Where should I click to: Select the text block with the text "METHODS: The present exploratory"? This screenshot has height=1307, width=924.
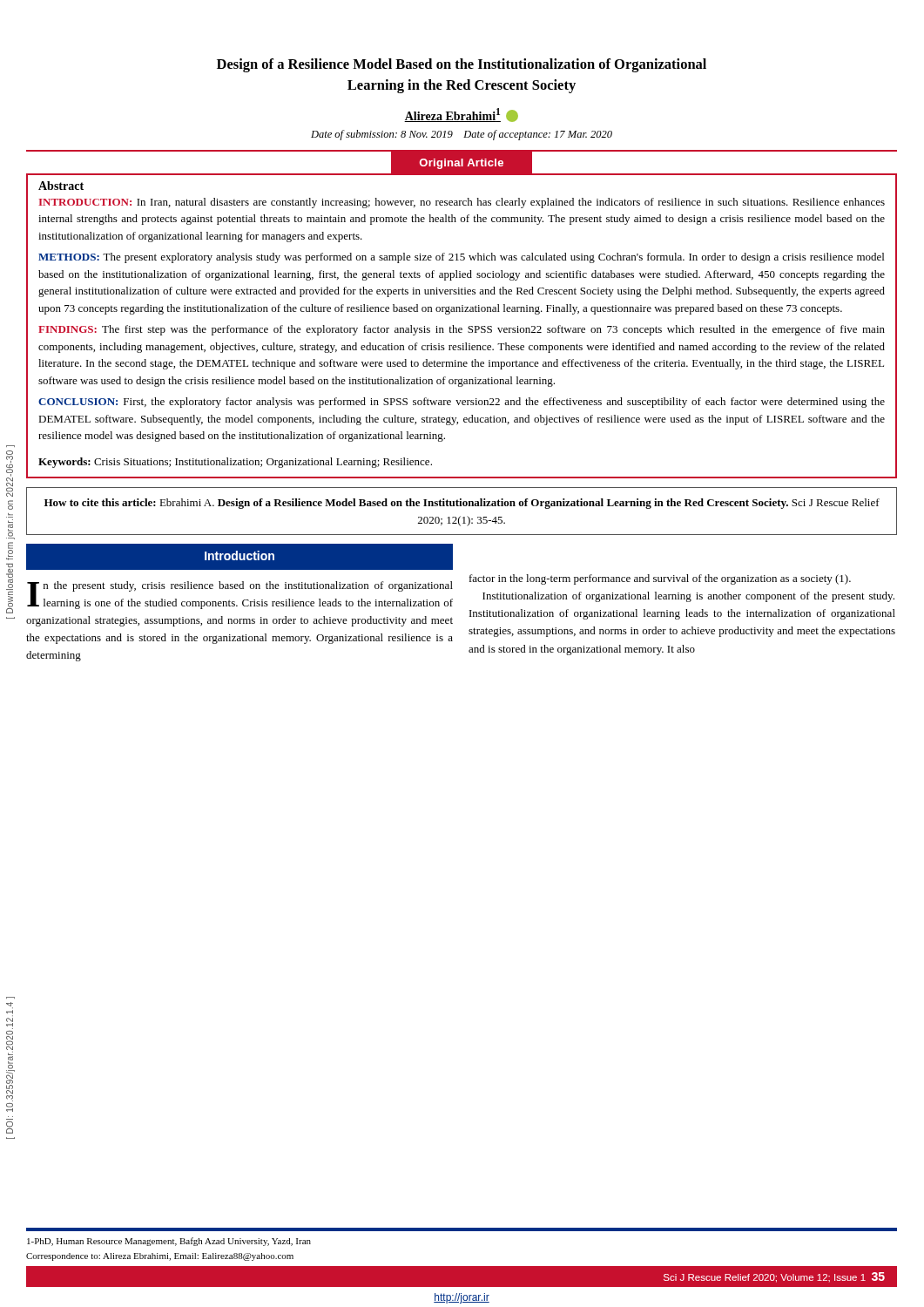point(462,282)
